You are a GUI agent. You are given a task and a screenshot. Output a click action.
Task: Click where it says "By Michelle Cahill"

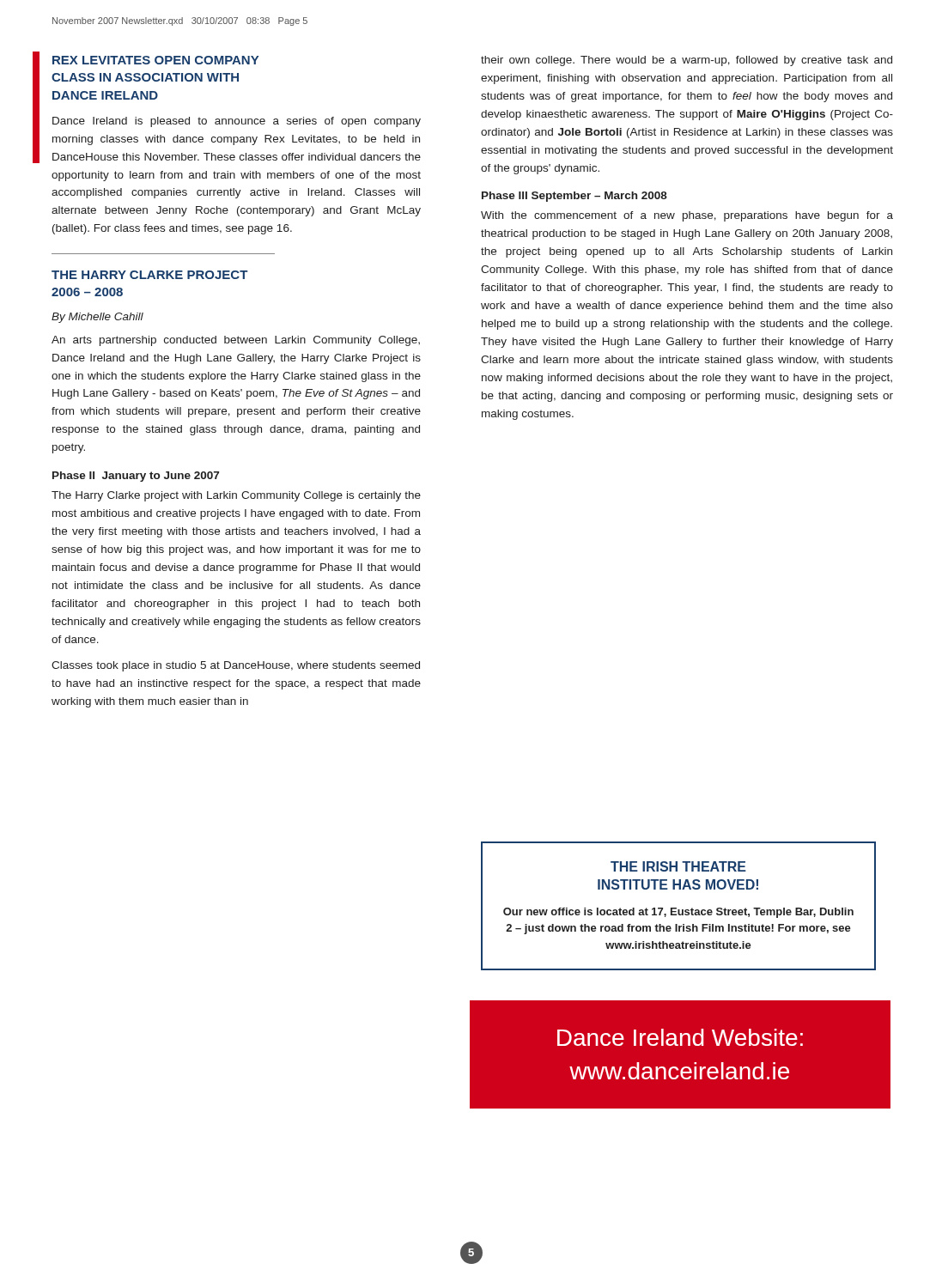tap(97, 316)
